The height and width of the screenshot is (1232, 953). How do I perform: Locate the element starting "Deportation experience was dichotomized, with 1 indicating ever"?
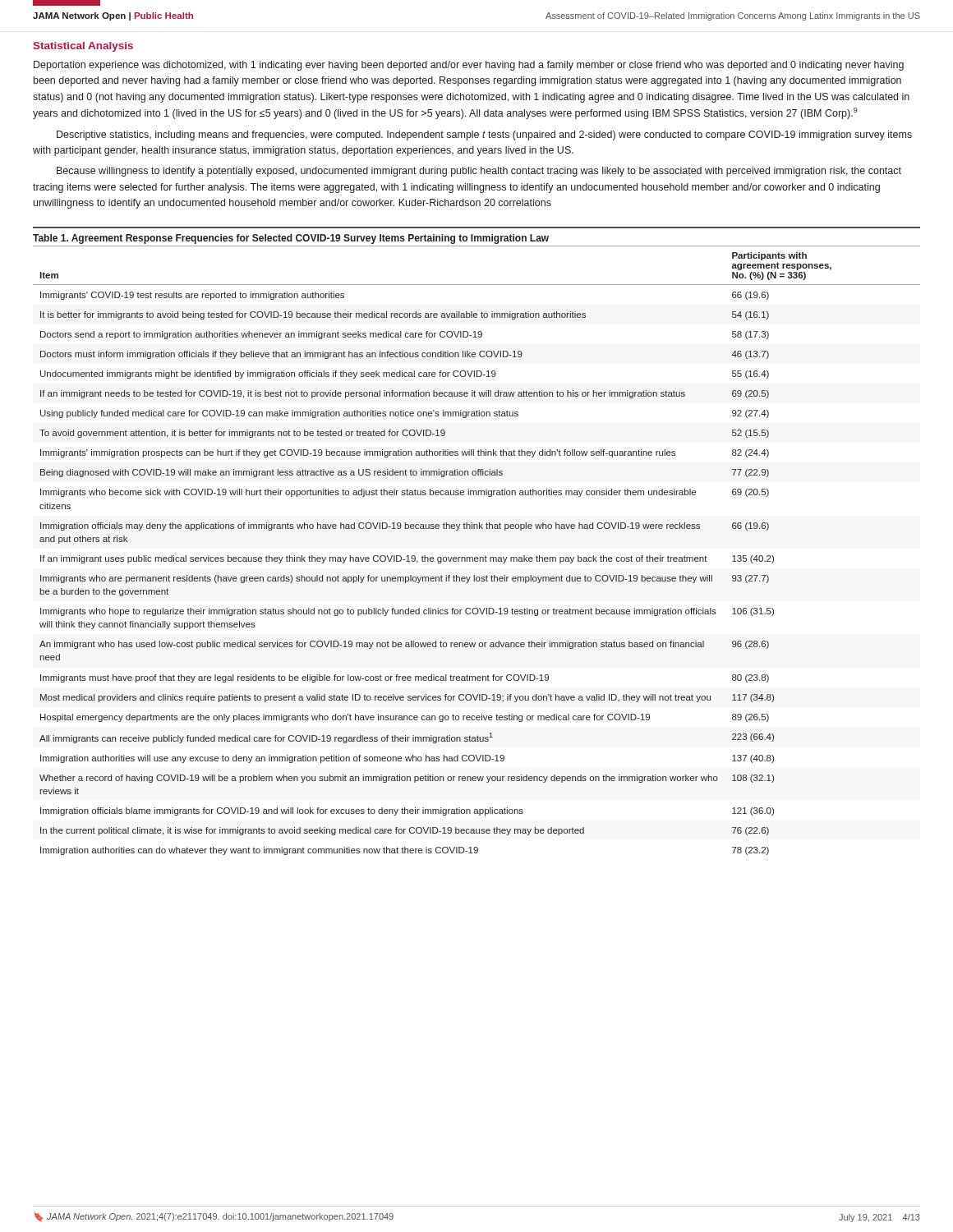[x=471, y=89]
